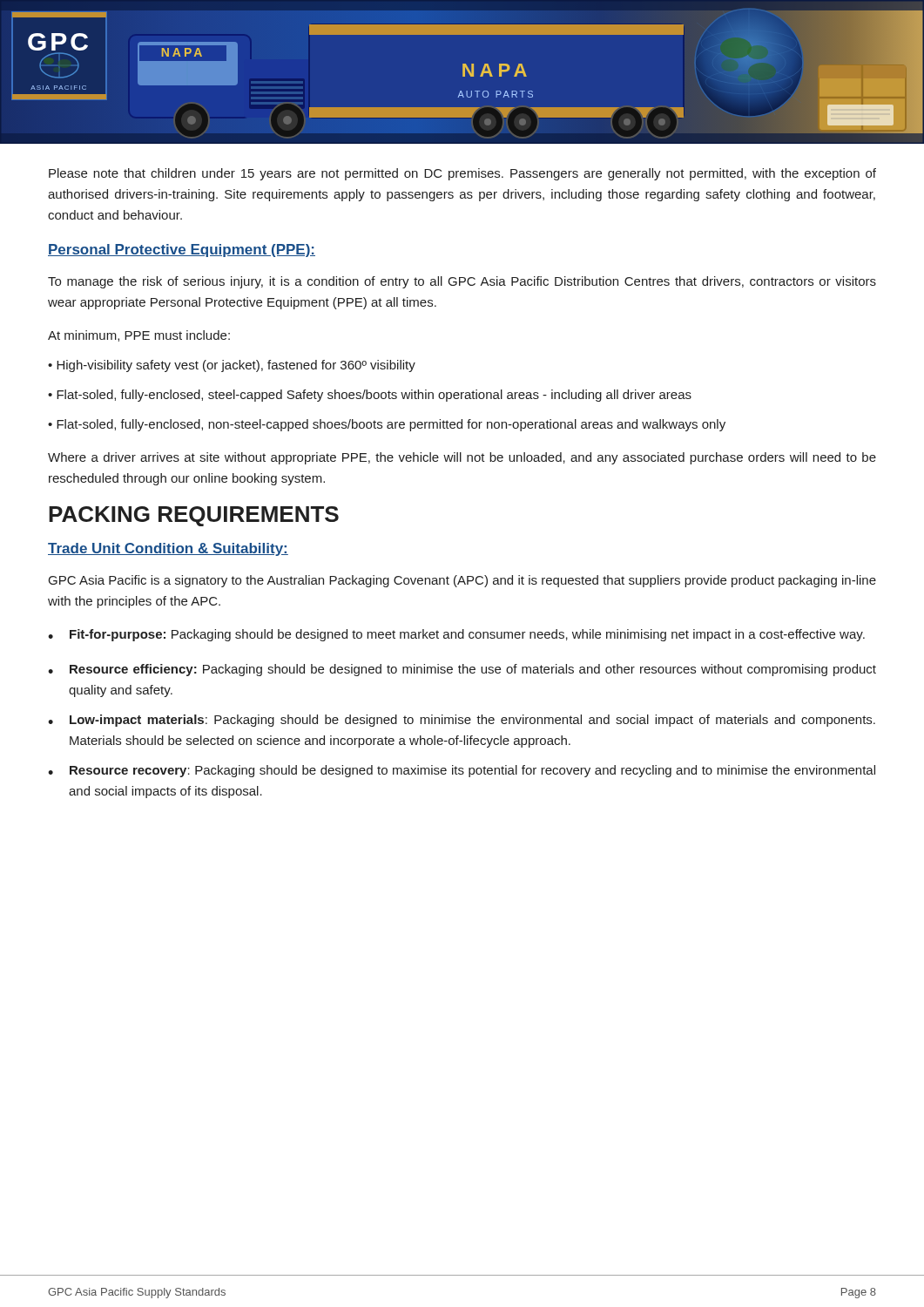Click the passage that begins "• Flat-soled, fully-enclosed, steel-capped Safety shoes/boots within"
The height and width of the screenshot is (1307, 924).
[370, 394]
